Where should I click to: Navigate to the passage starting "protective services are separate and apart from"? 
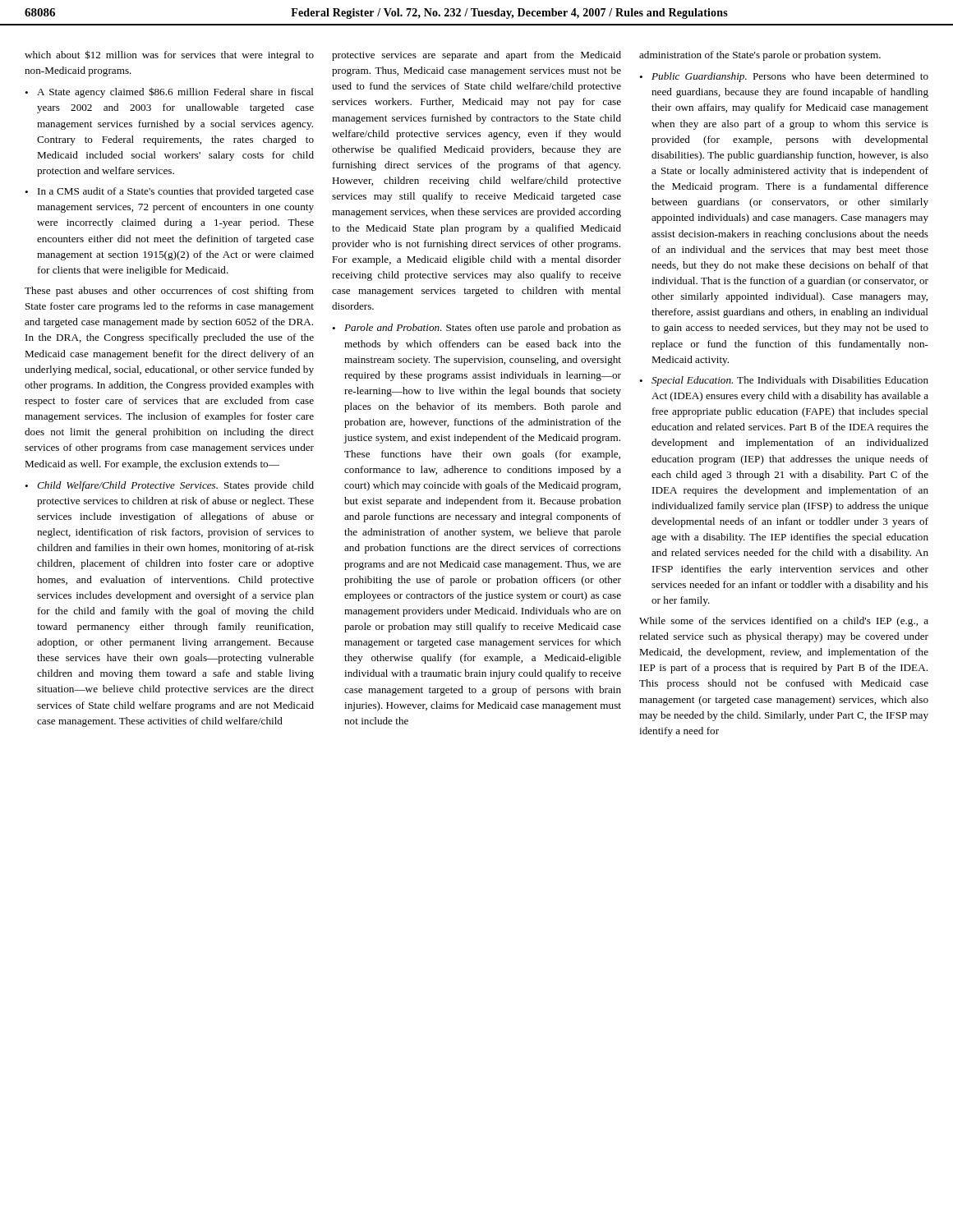point(476,180)
